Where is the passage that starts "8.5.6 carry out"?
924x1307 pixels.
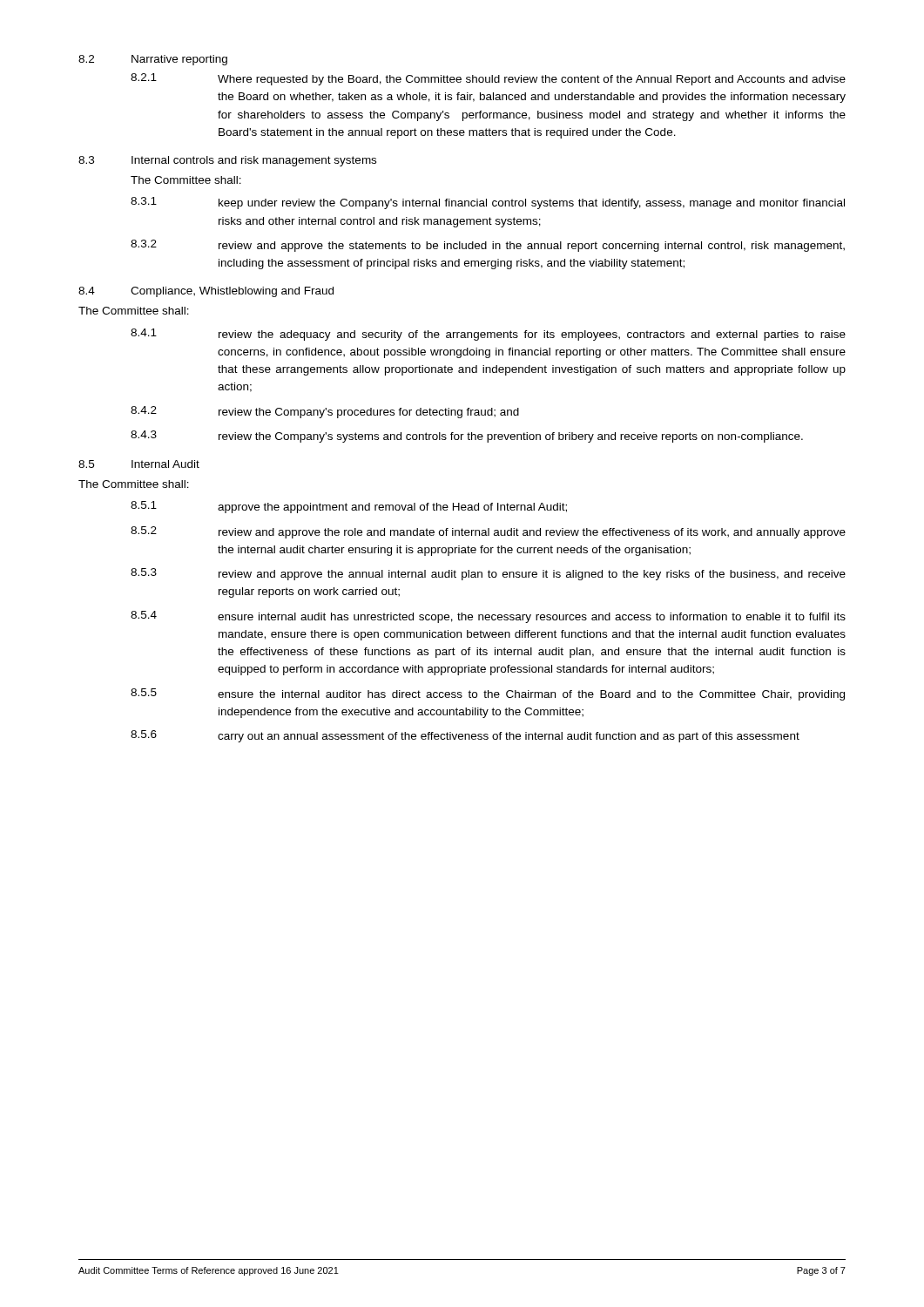pyautogui.click(x=462, y=736)
